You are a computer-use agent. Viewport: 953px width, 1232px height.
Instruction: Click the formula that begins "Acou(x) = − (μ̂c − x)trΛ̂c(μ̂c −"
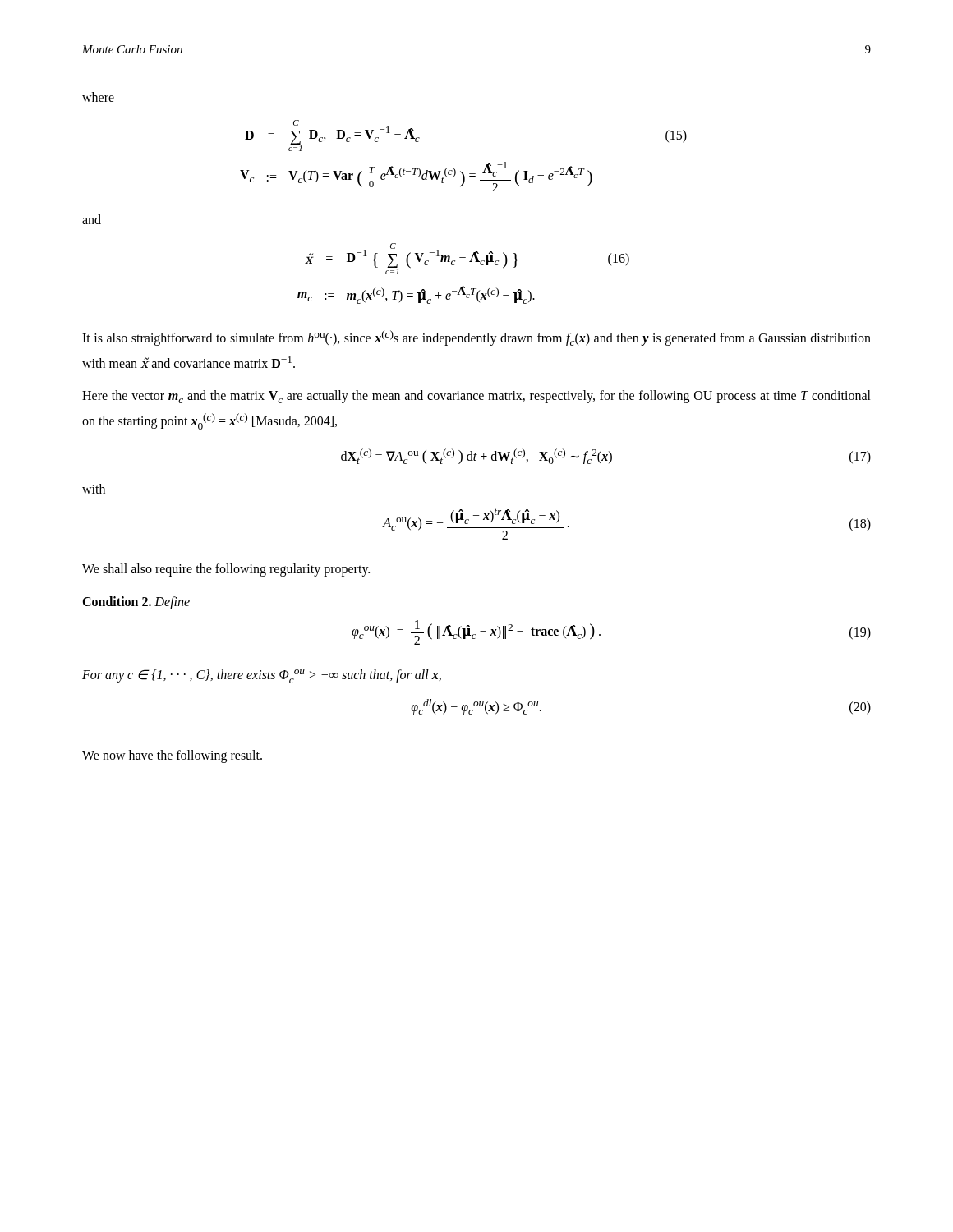point(505,528)
